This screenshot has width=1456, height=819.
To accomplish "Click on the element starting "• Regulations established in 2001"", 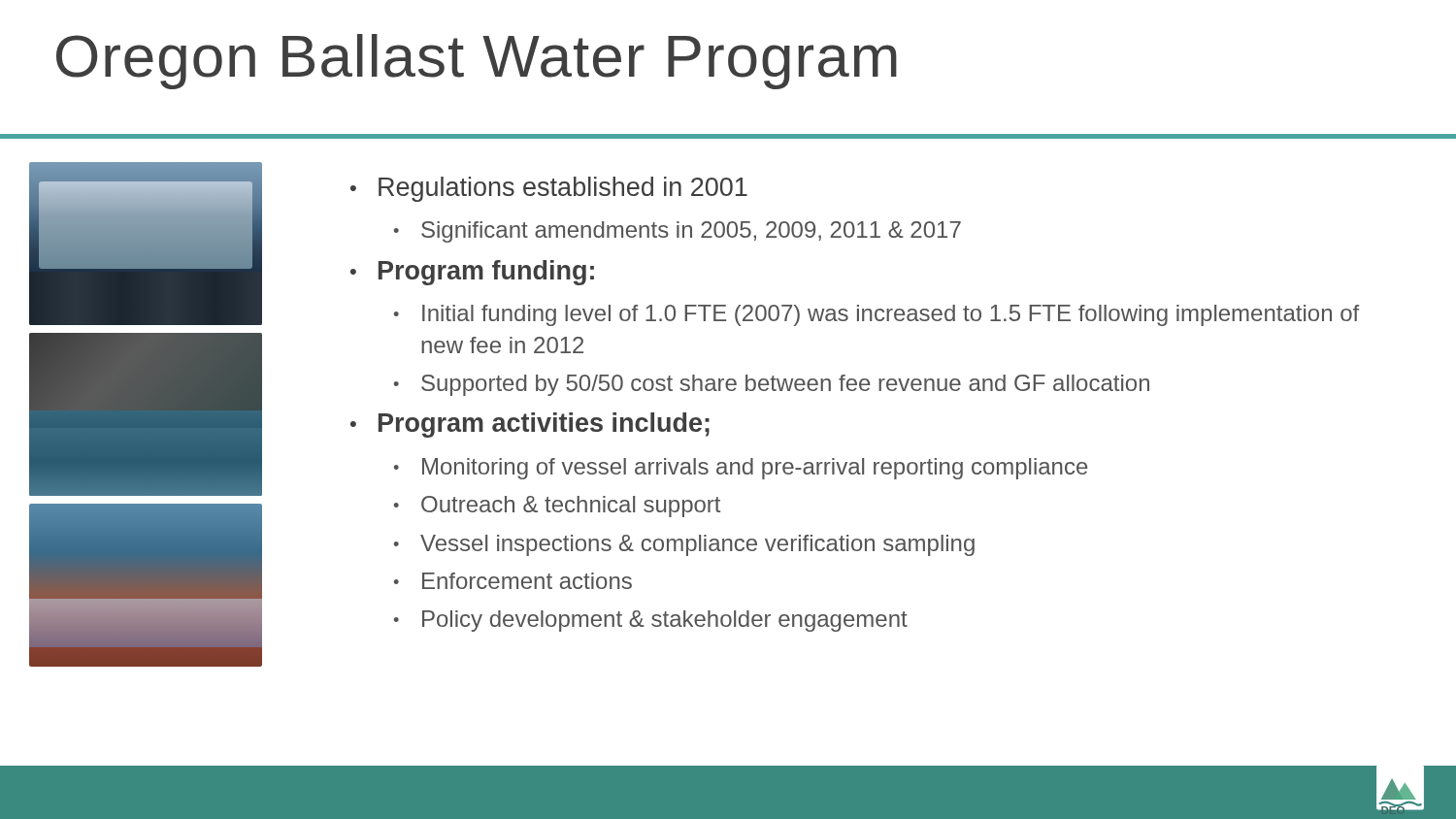I will (549, 189).
